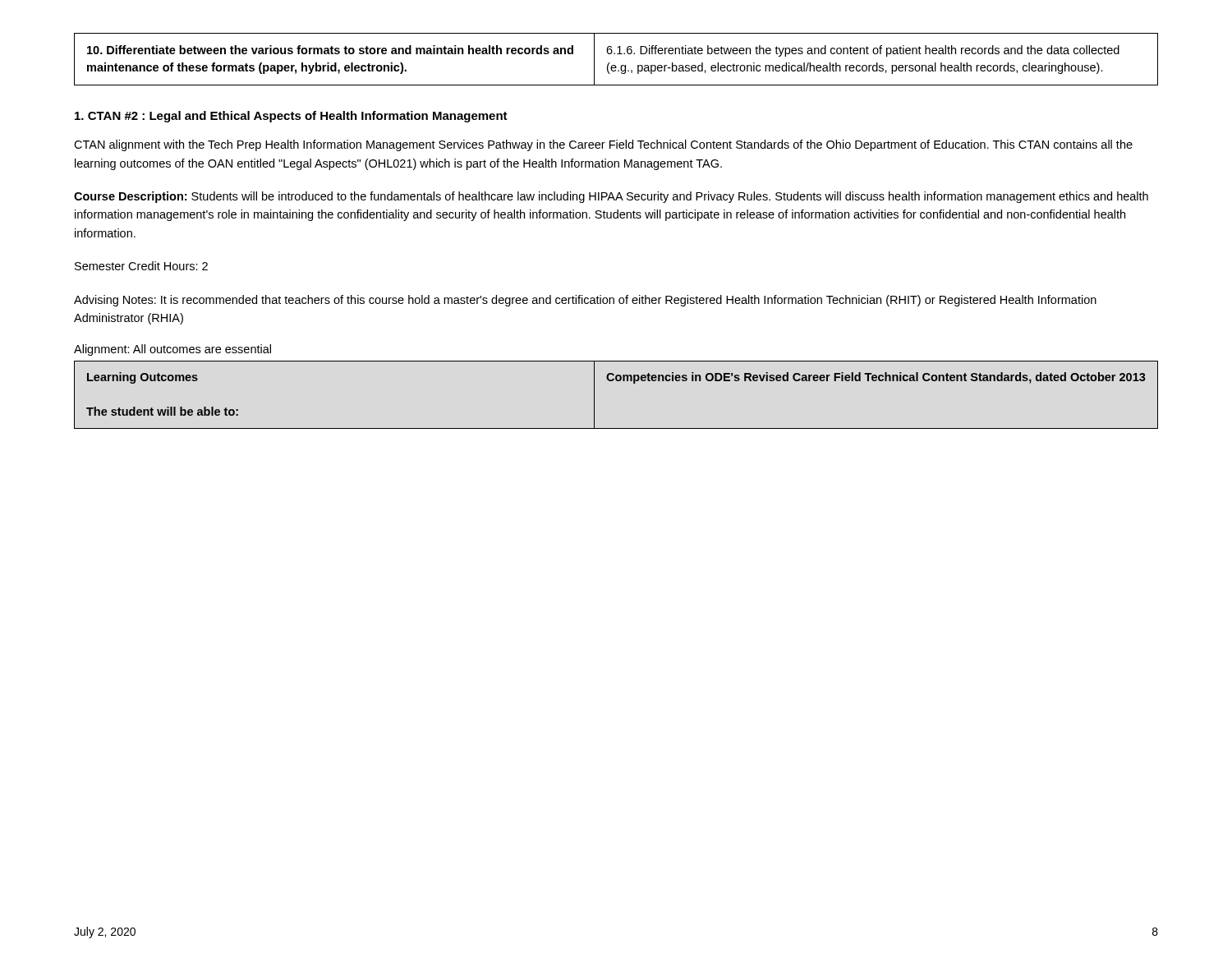Image resolution: width=1232 pixels, height=953 pixels.
Task: Click the passage that begins "CTAN alignment with the Tech"
Action: pos(603,154)
